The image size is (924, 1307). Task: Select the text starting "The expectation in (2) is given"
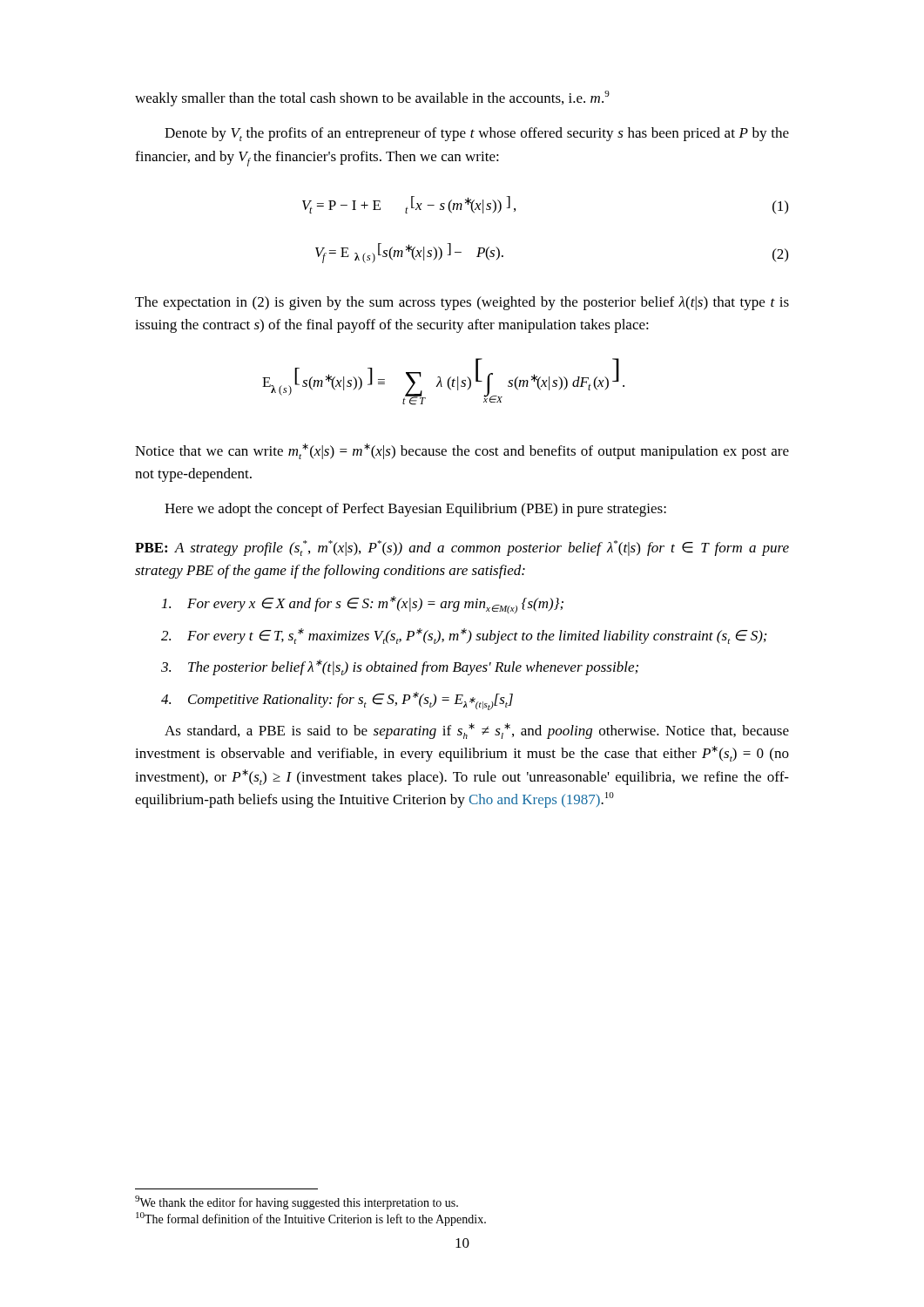(x=462, y=314)
